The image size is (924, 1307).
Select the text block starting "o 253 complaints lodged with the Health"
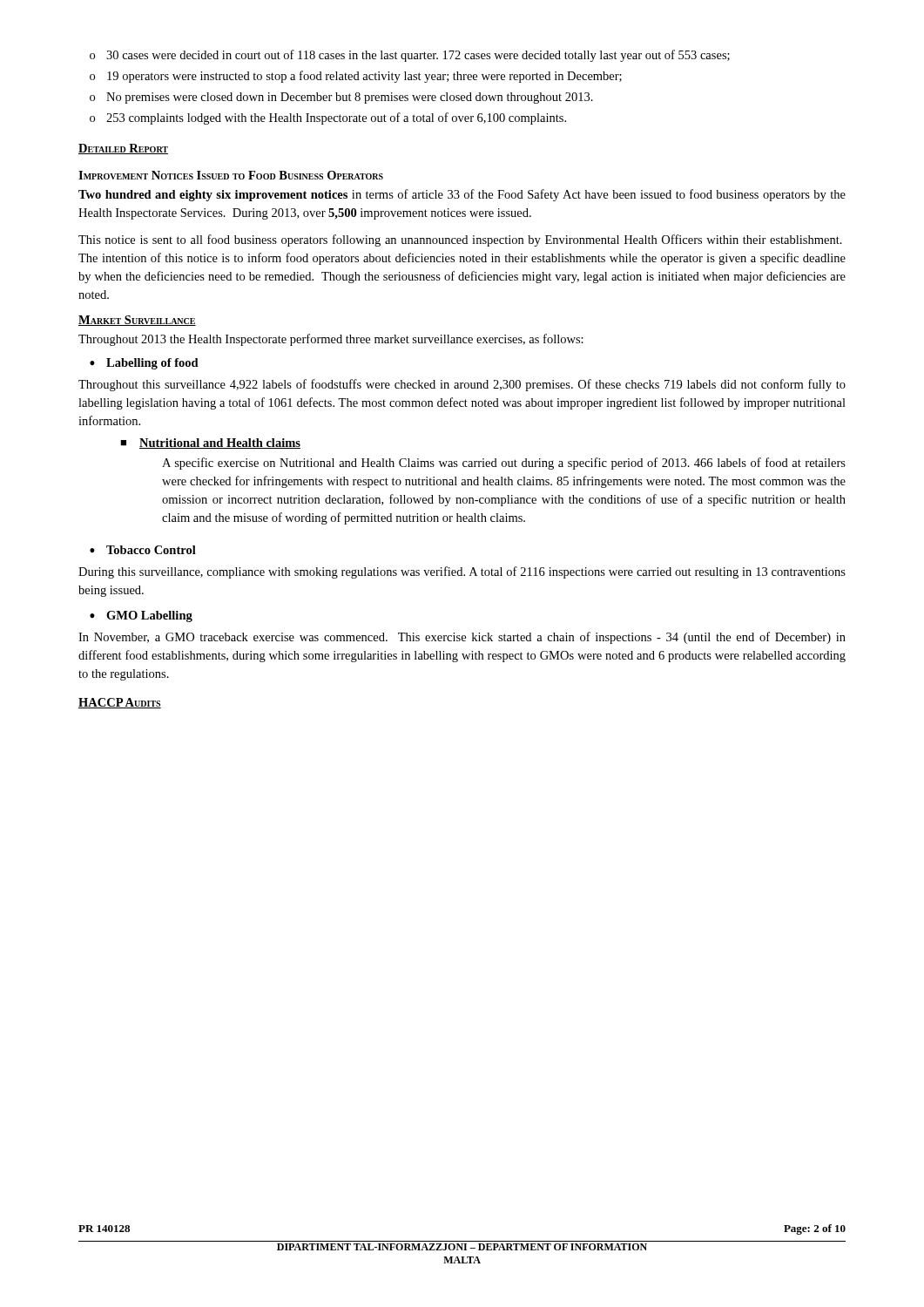(462, 118)
